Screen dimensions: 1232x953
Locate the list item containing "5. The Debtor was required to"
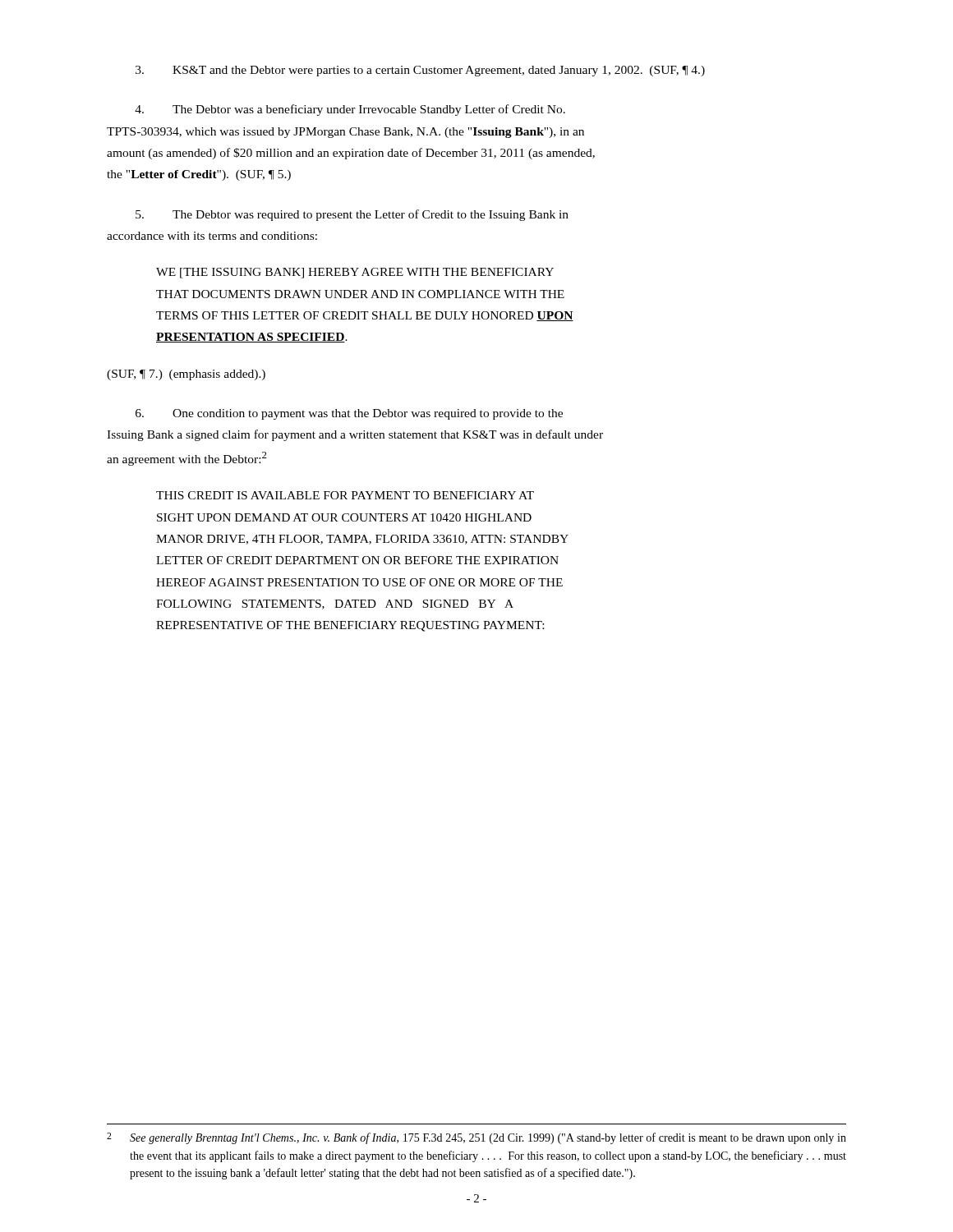(x=476, y=225)
